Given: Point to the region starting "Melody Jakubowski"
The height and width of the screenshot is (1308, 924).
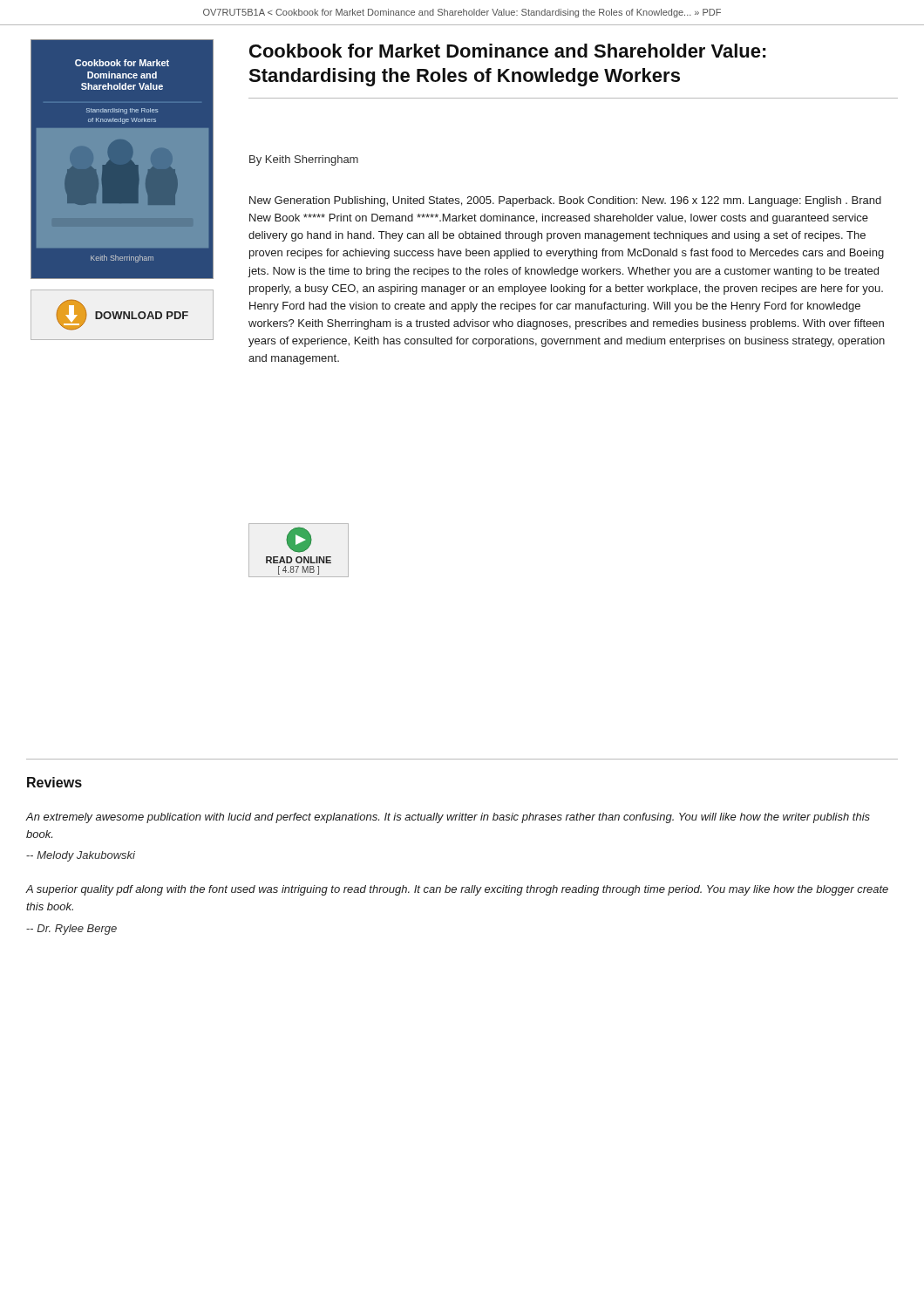Looking at the screenshot, I should point(81,855).
